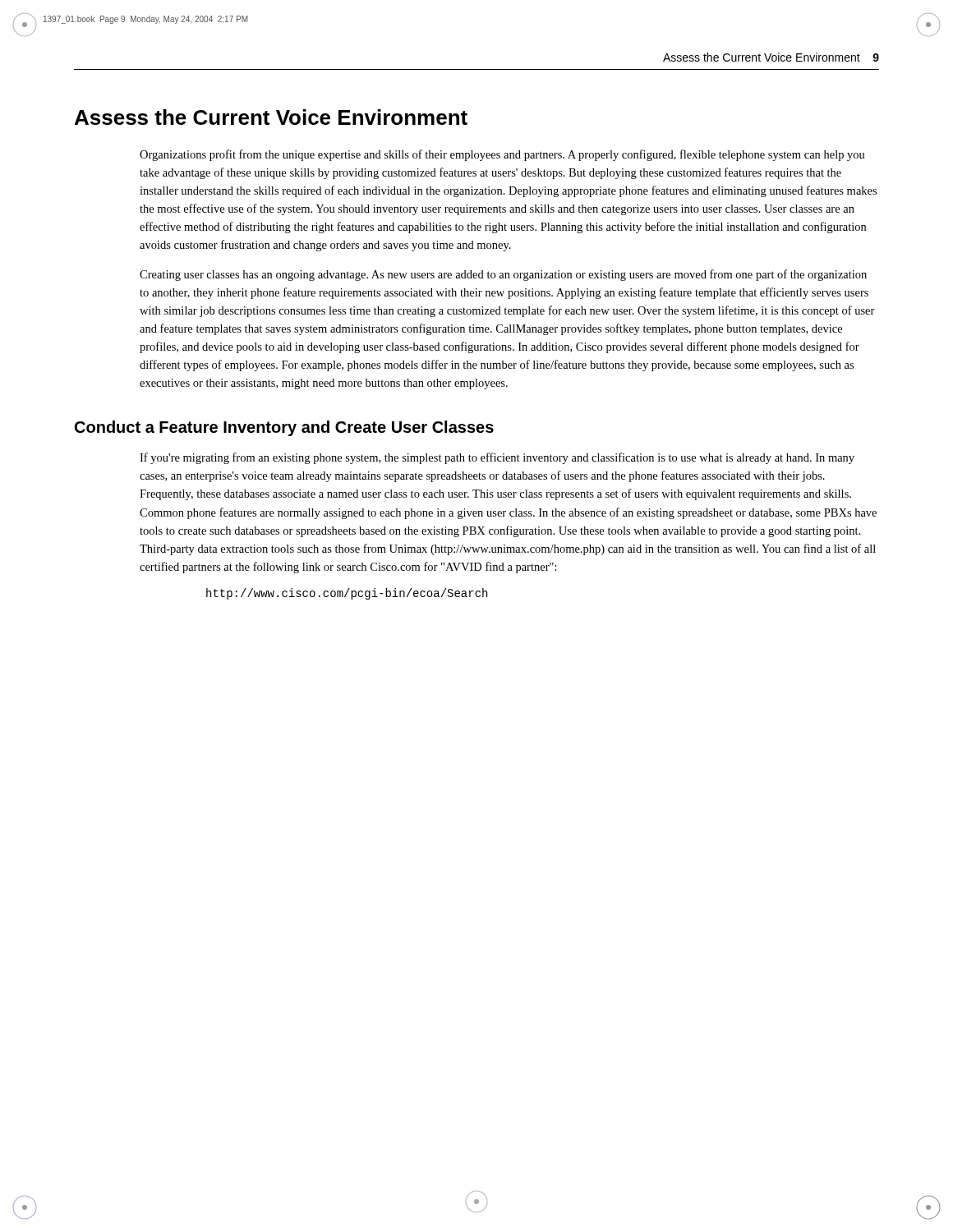This screenshot has height=1232, width=953.
Task: Select the text block that says "Creating user classes has an ongoing advantage."
Action: click(x=507, y=329)
